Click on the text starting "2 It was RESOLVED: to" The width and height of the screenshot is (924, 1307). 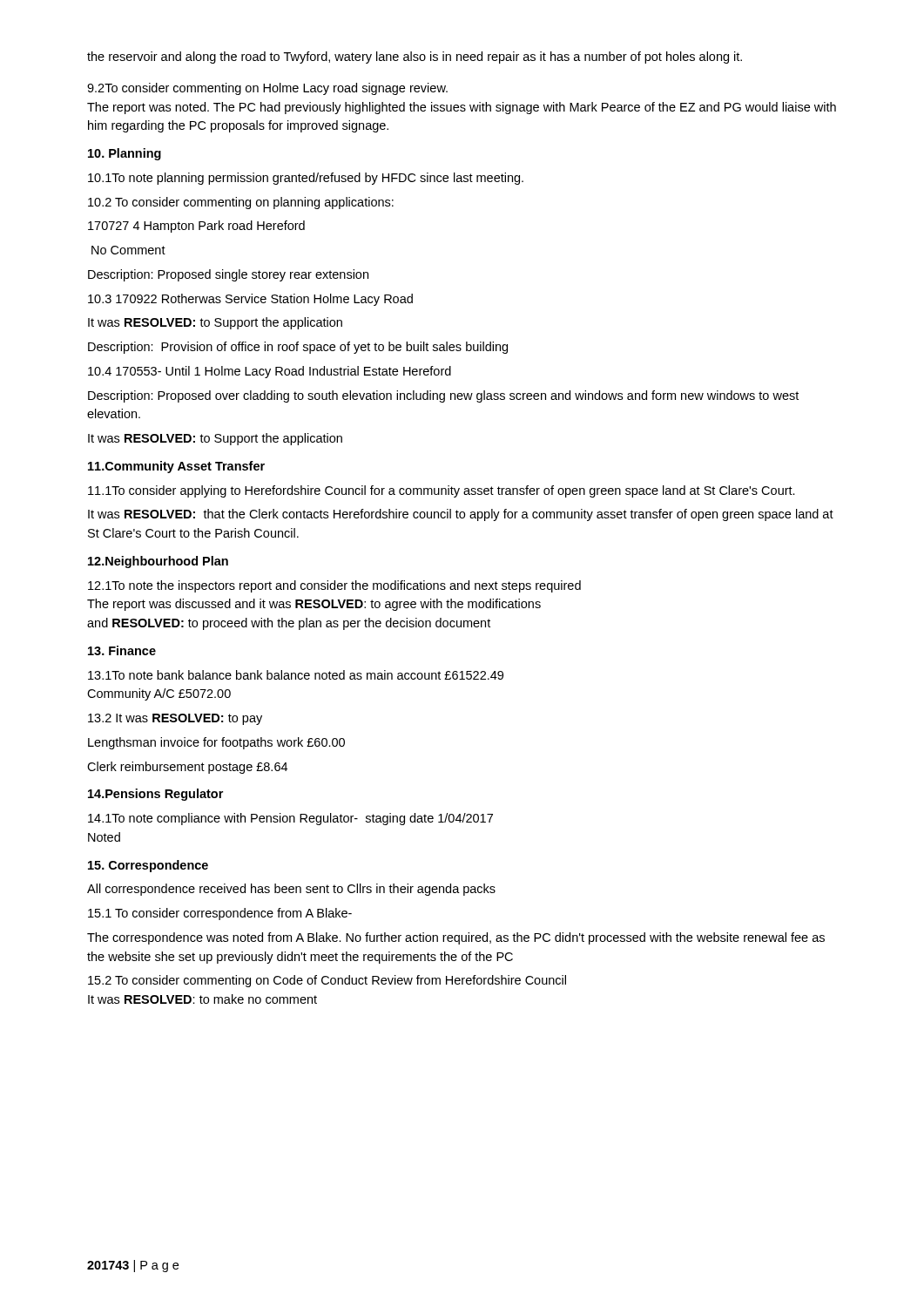(x=175, y=718)
